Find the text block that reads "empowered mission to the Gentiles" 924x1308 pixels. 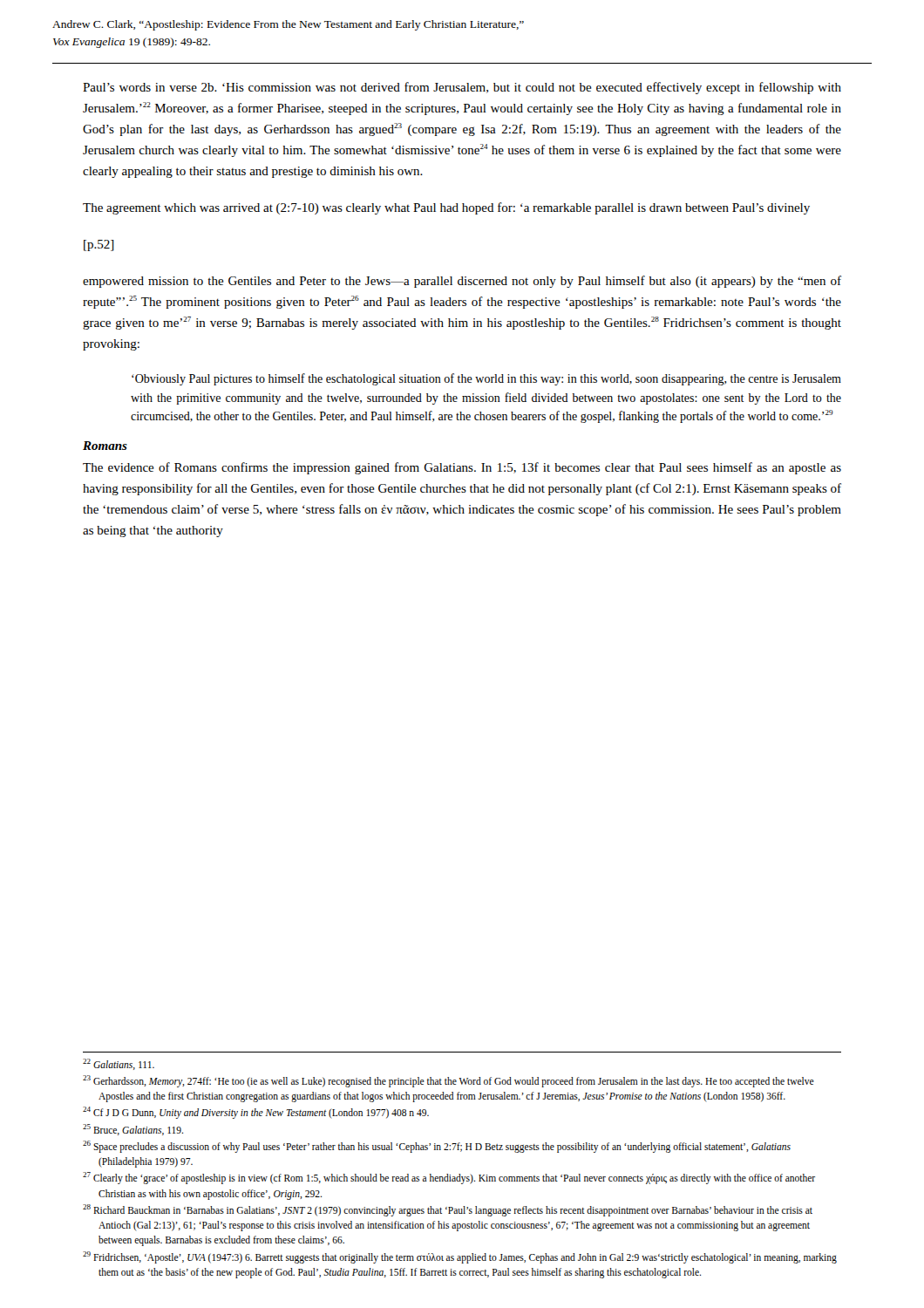pyautogui.click(x=462, y=312)
